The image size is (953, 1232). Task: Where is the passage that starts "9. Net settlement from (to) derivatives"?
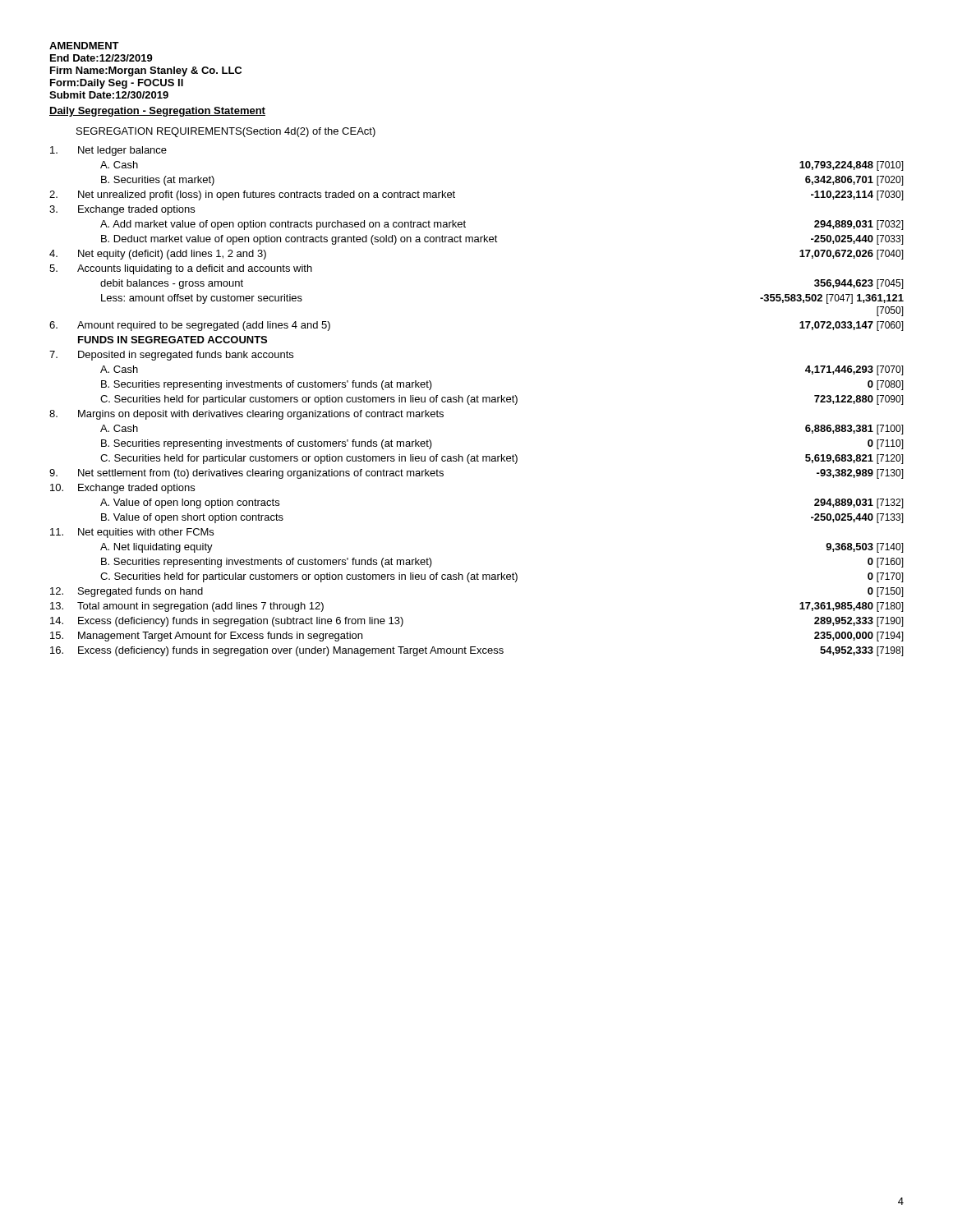[x=476, y=472]
